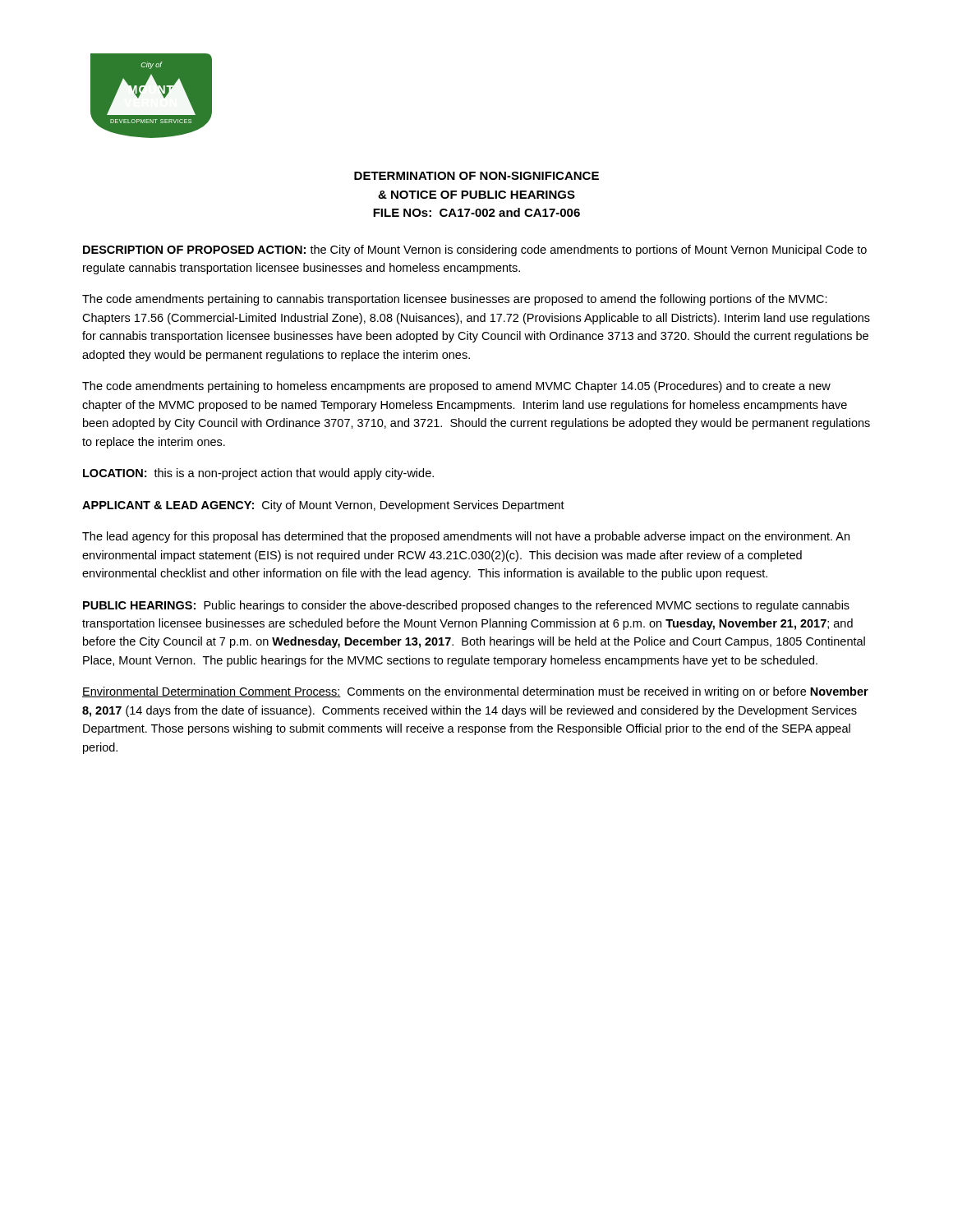
Task: Select the region starting "APPLICANT & LEAD AGENCY: City of"
Action: [323, 505]
